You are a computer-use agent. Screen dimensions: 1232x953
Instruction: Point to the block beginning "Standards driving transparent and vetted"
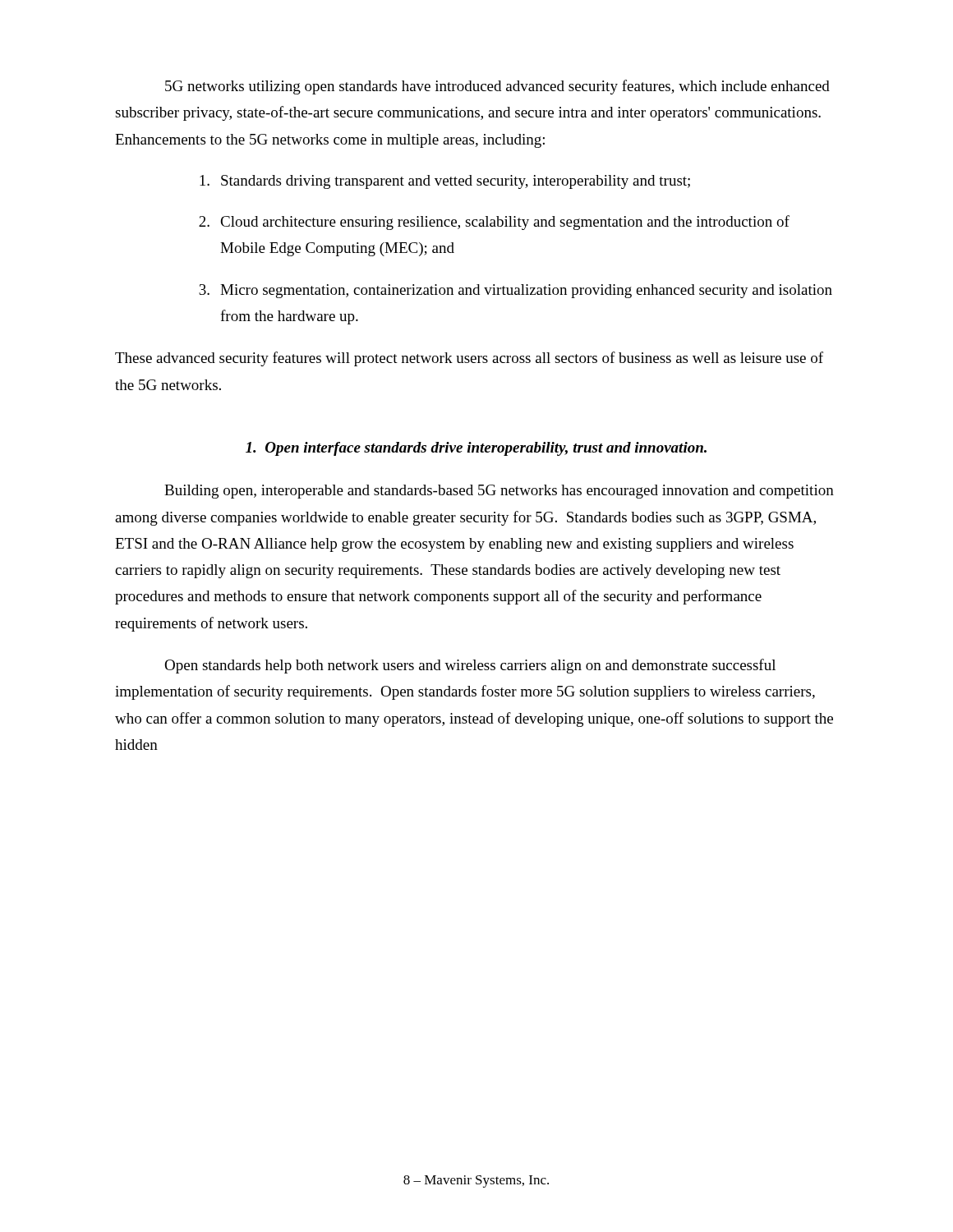pos(509,181)
